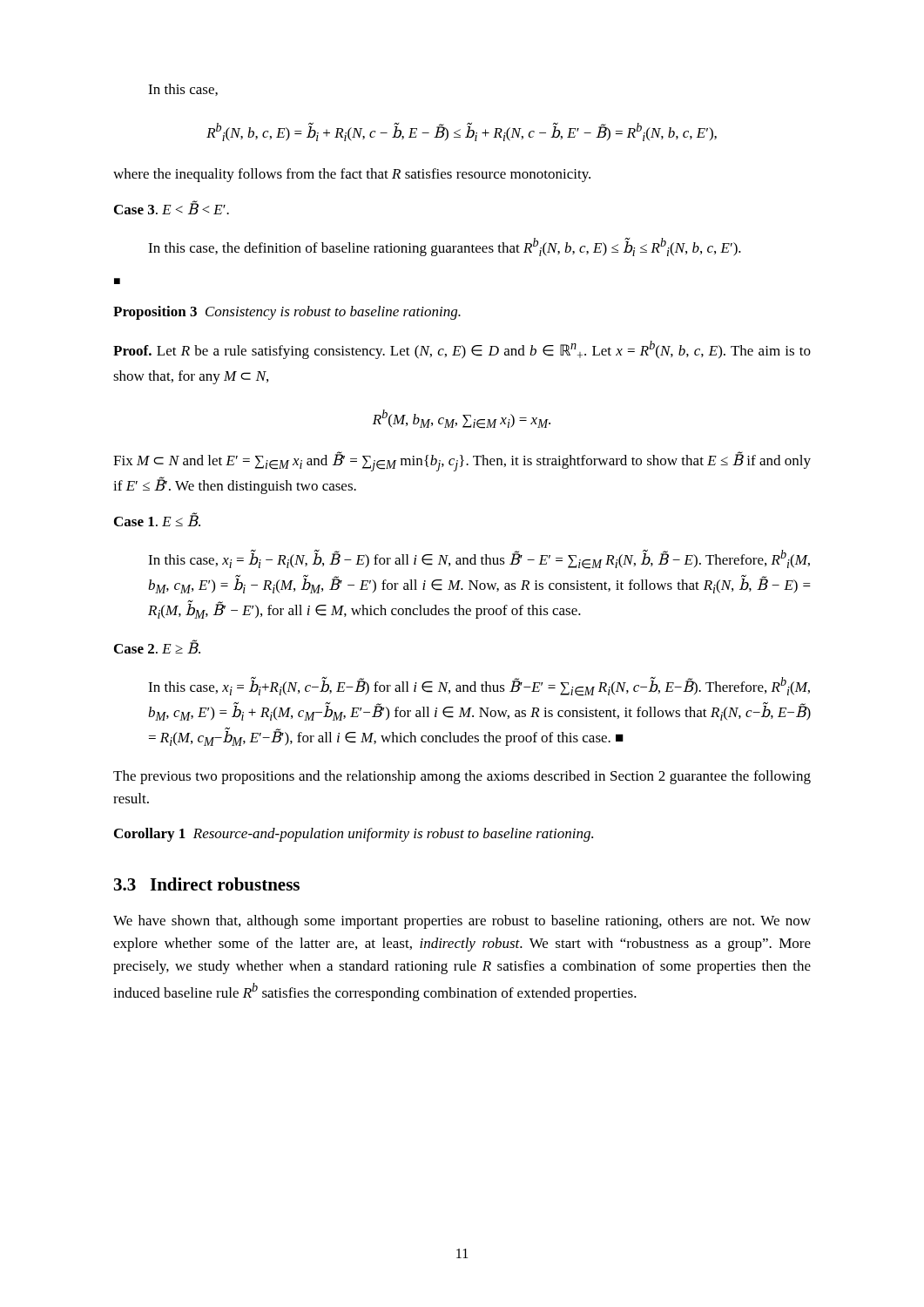This screenshot has height=1307, width=924.
Task: Find "Case 3. E < B̃ < E′." on this page
Action: click(x=172, y=207)
